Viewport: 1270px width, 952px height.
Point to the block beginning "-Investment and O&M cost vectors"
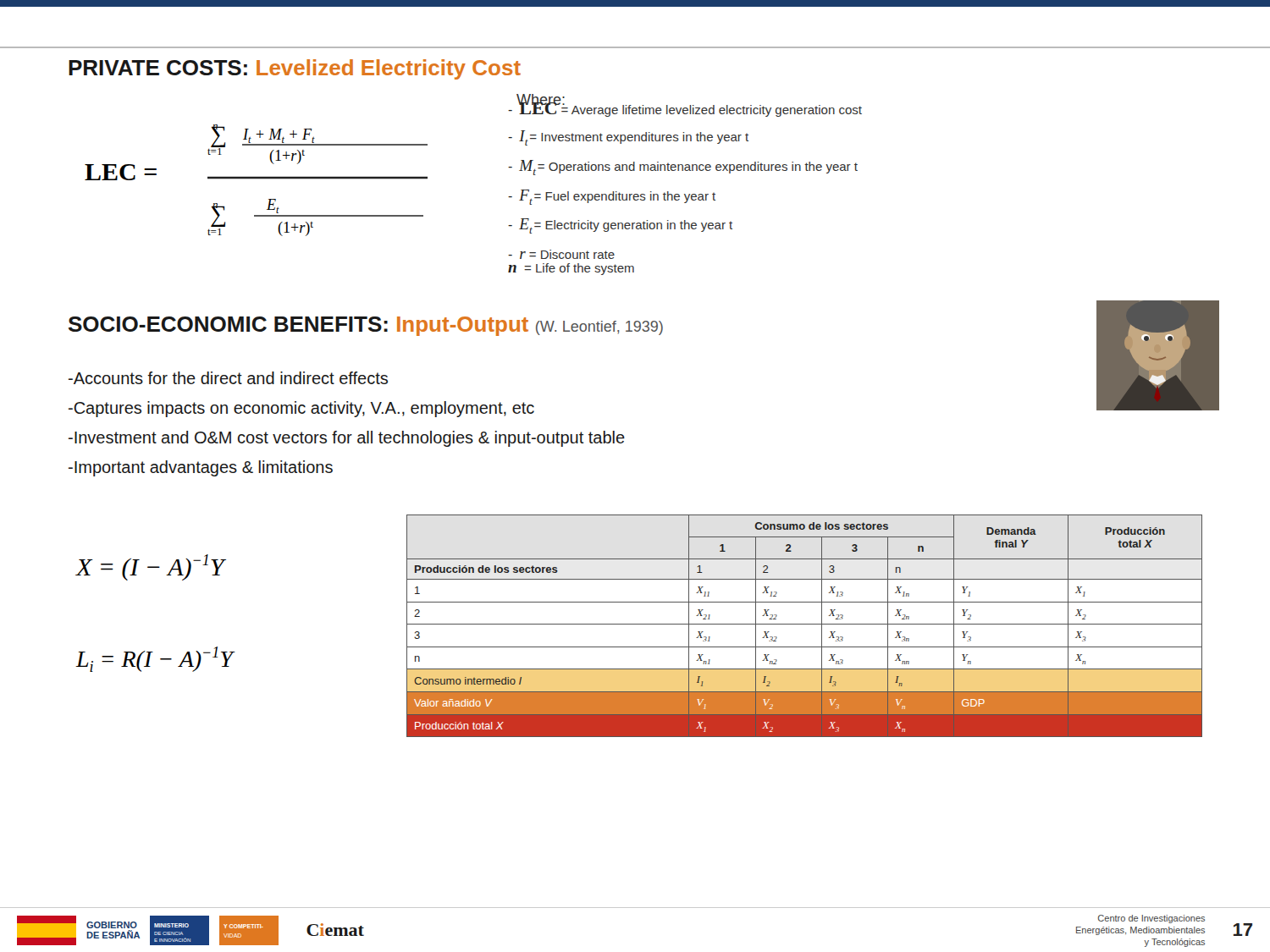346,437
